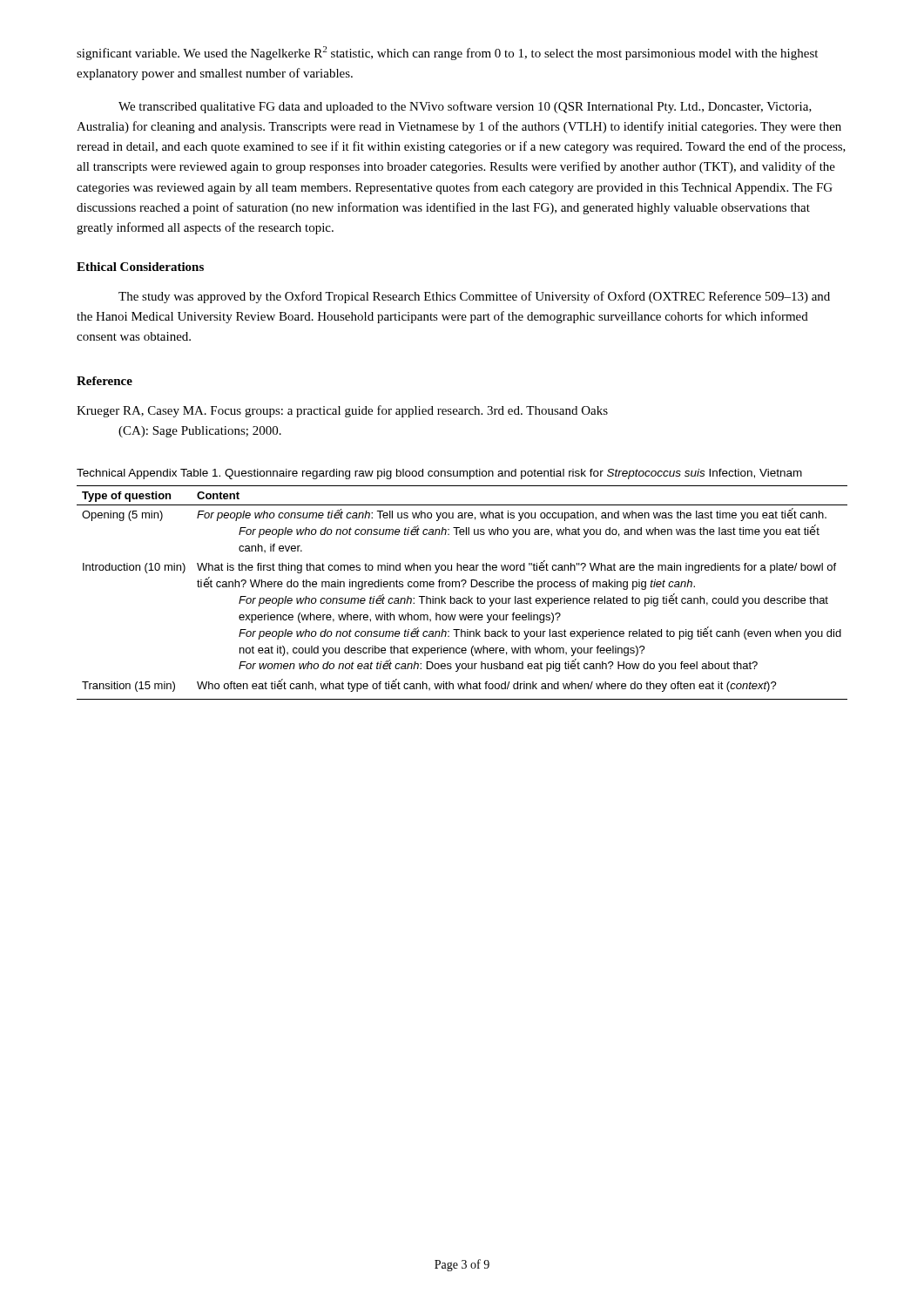
Task: Where is the passage that starts "Krueger RA, Casey MA."?
Action: [x=462, y=421]
